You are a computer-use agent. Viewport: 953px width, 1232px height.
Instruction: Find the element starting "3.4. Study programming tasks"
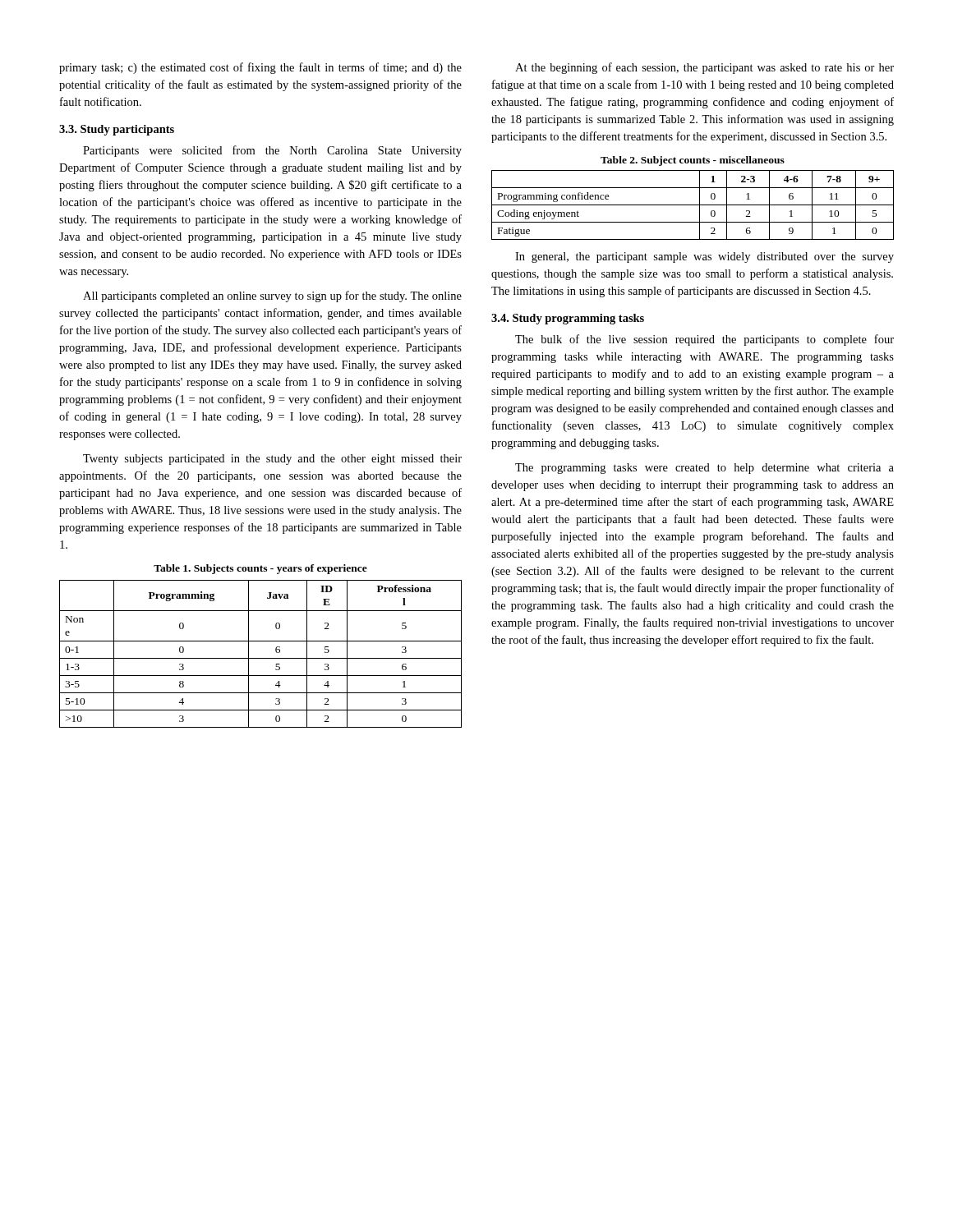568,318
